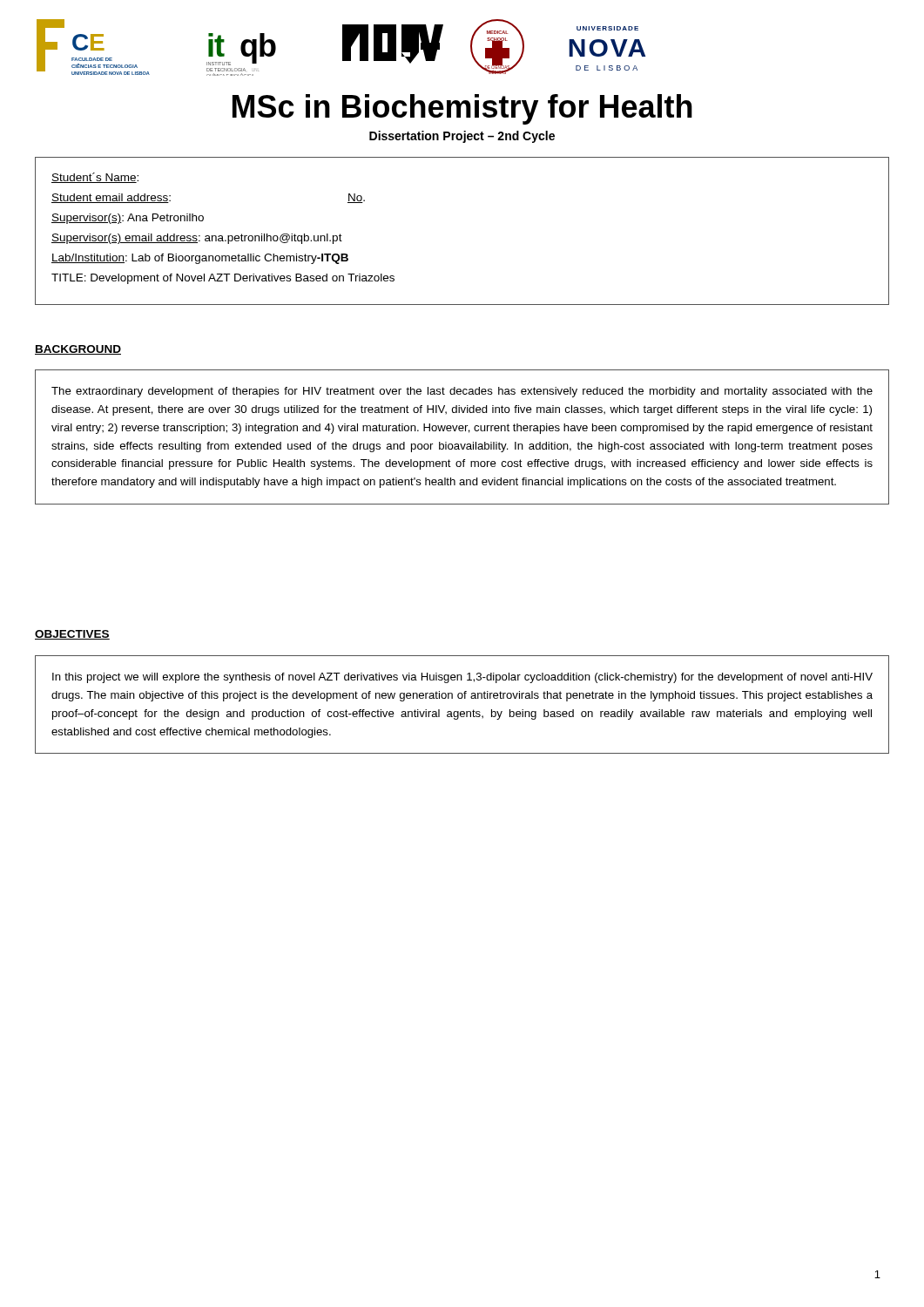Viewport: 924px width, 1307px height.
Task: Find the text block that reads "In this project we"
Action: click(462, 704)
